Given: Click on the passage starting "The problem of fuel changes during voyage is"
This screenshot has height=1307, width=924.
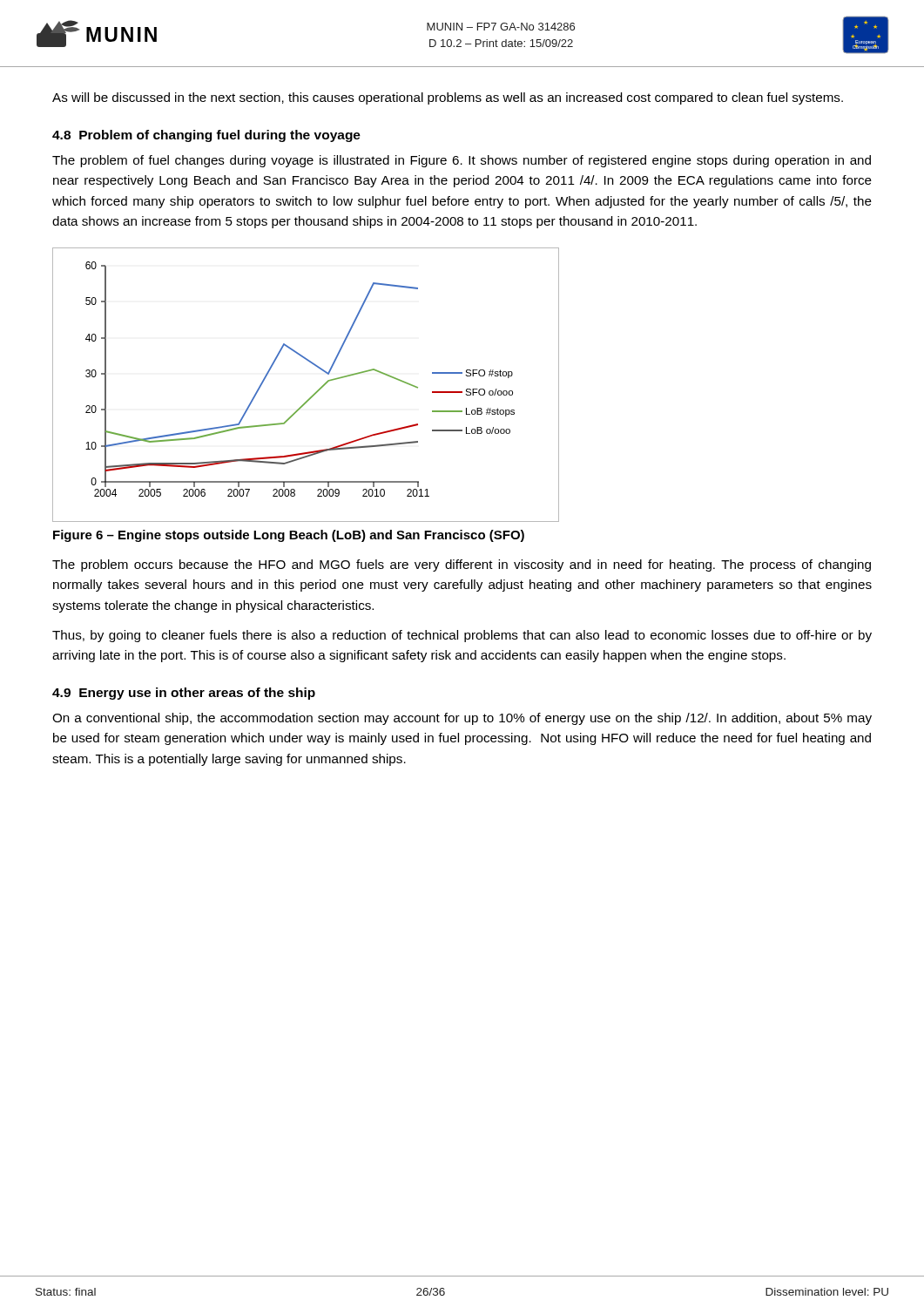Looking at the screenshot, I should pos(462,190).
